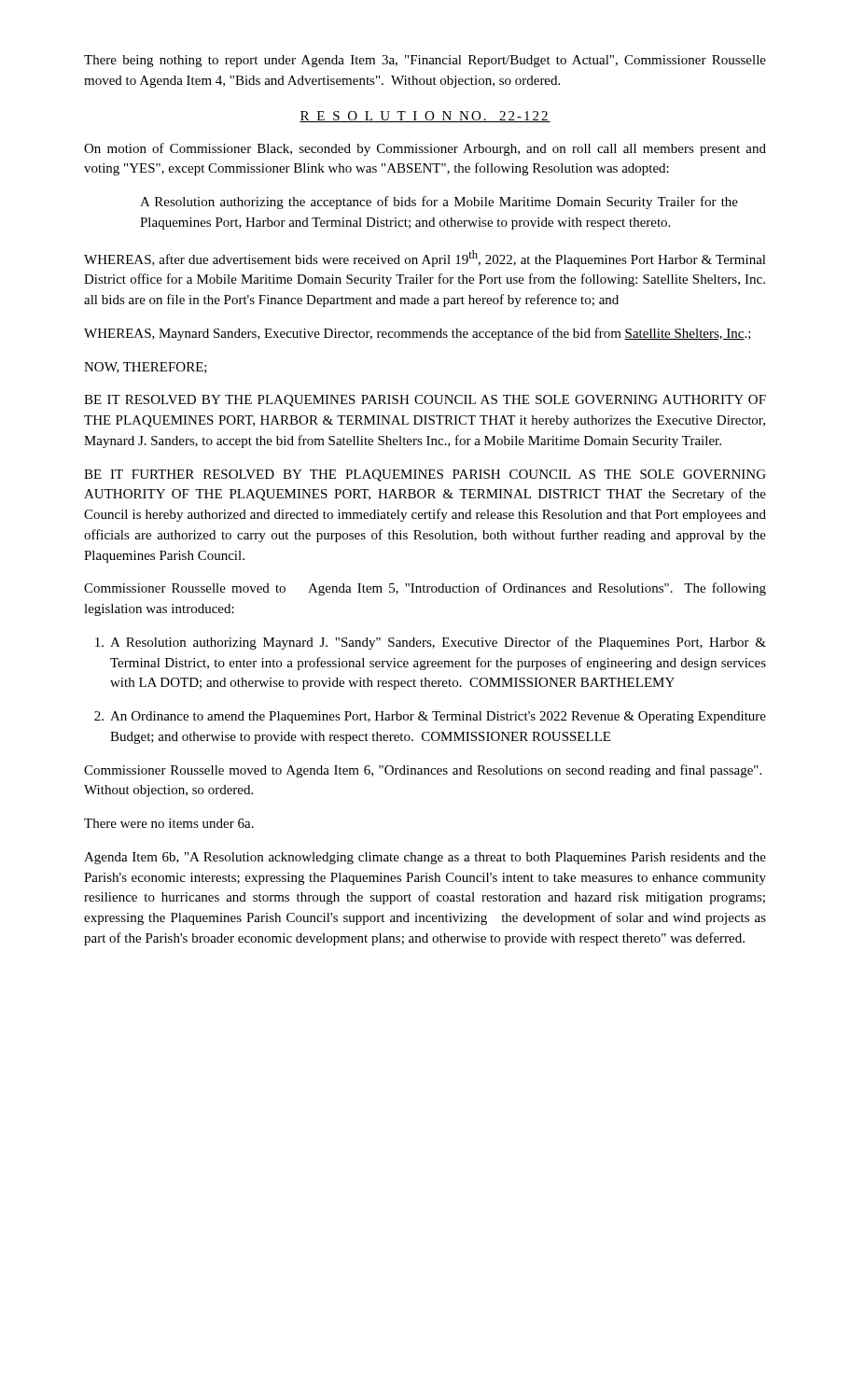Image resolution: width=850 pixels, height=1400 pixels.
Task: Locate the block of text that opens with "WHEREAS, after due"
Action: pos(425,277)
